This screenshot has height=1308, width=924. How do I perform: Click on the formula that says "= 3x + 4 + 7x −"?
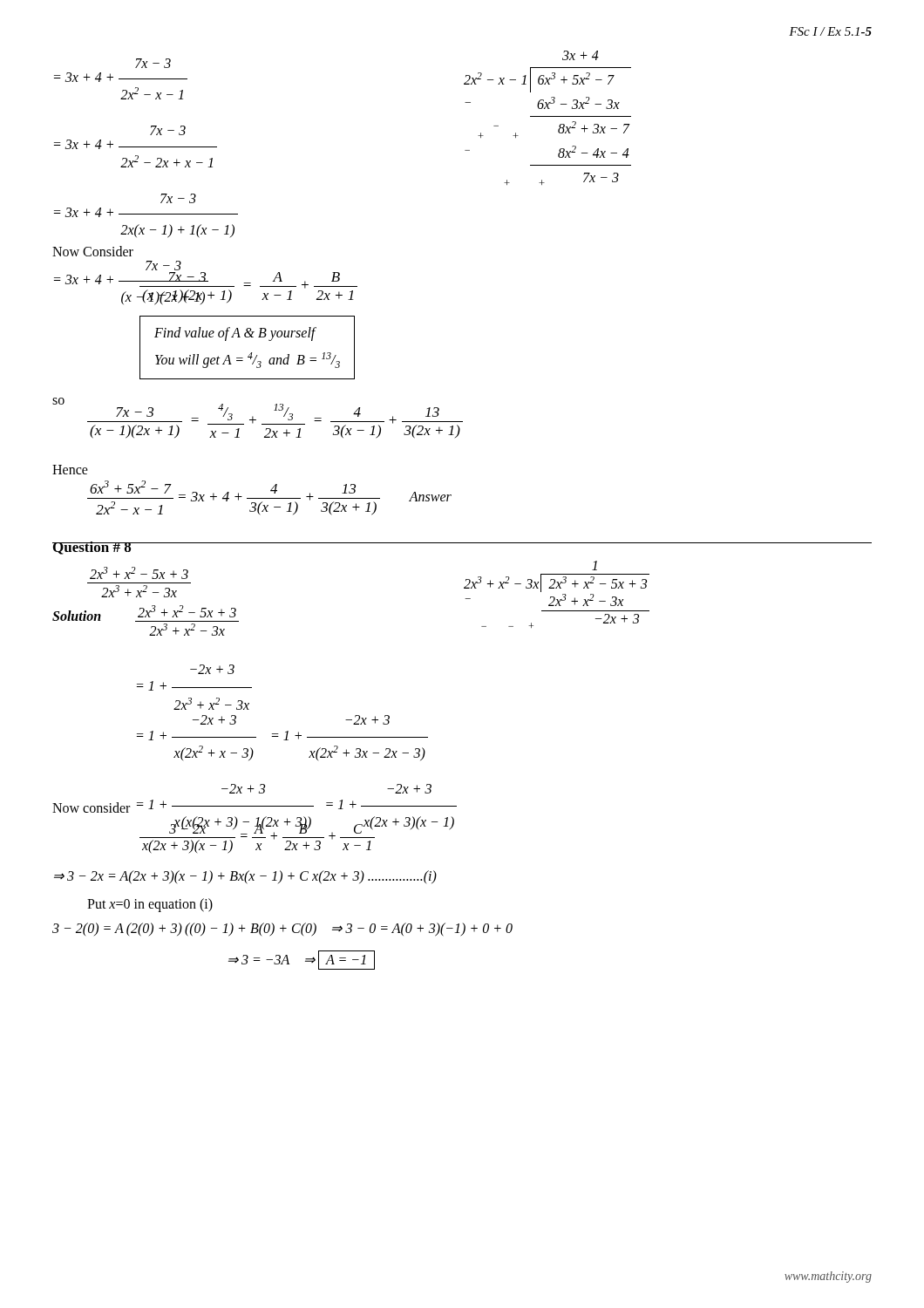point(153,63)
